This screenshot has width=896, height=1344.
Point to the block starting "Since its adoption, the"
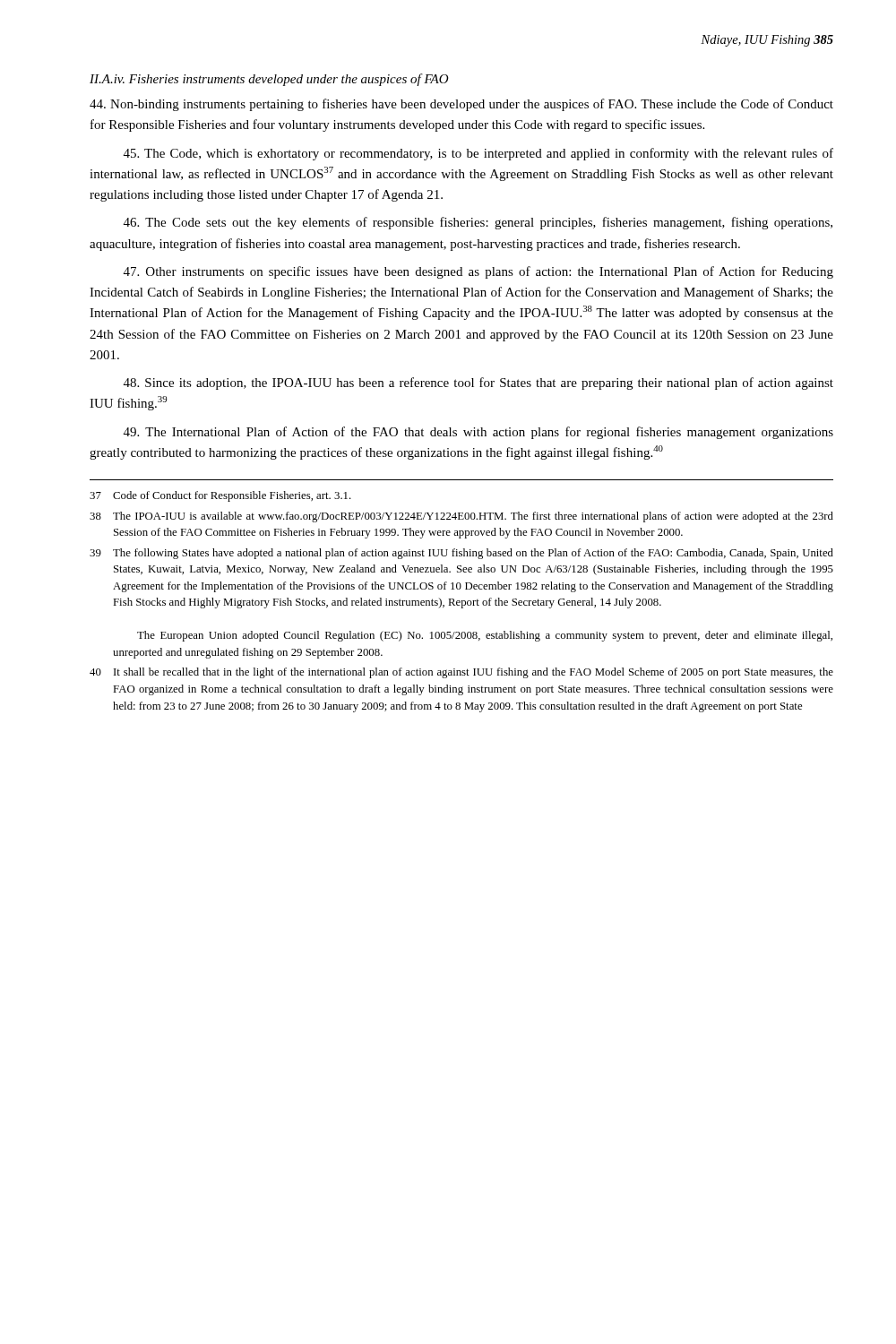click(x=461, y=393)
